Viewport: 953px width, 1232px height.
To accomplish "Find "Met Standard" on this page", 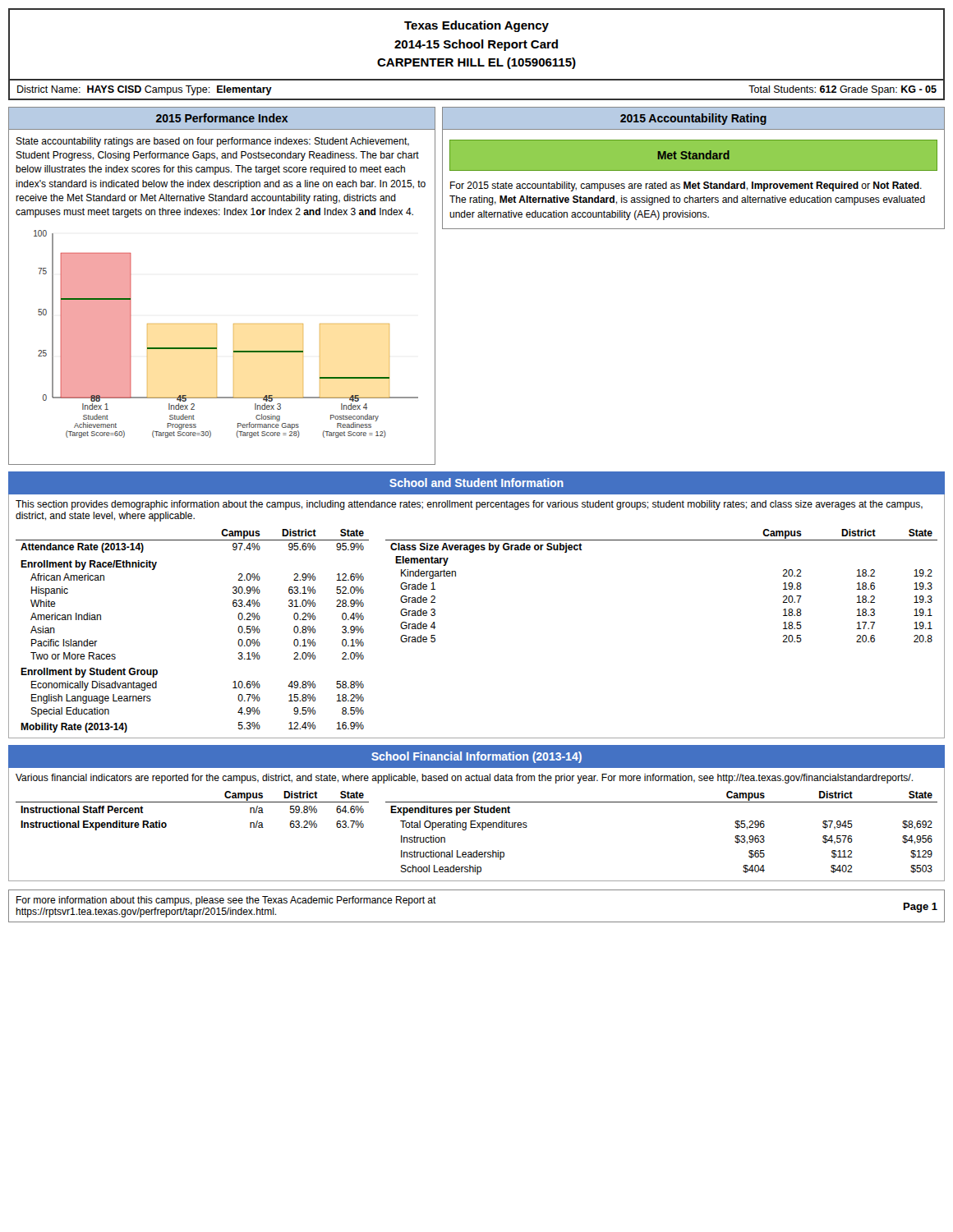I will pos(693,155).
